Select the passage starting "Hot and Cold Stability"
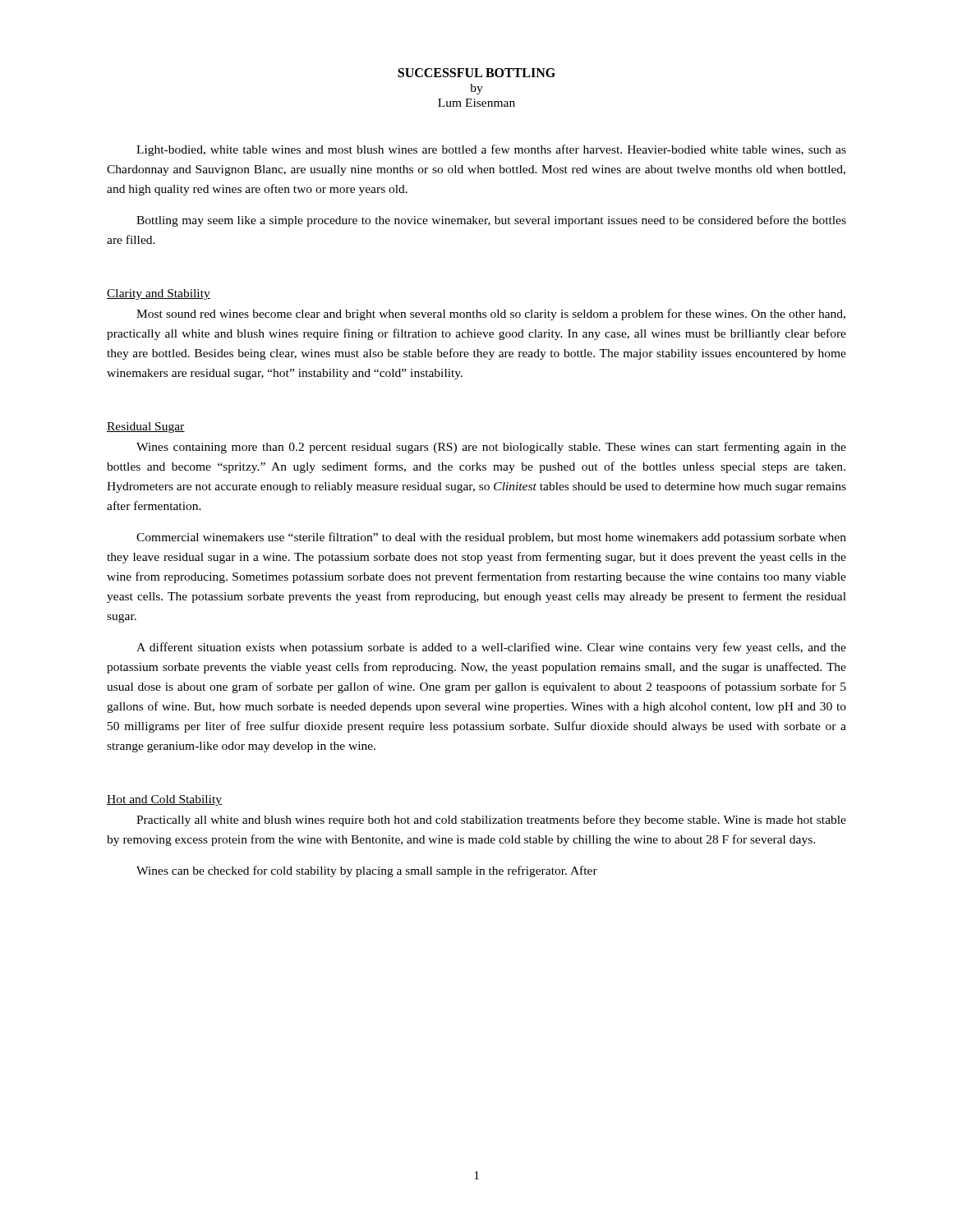Viewport: 953px width, 1232px height. tap(164, 799)
